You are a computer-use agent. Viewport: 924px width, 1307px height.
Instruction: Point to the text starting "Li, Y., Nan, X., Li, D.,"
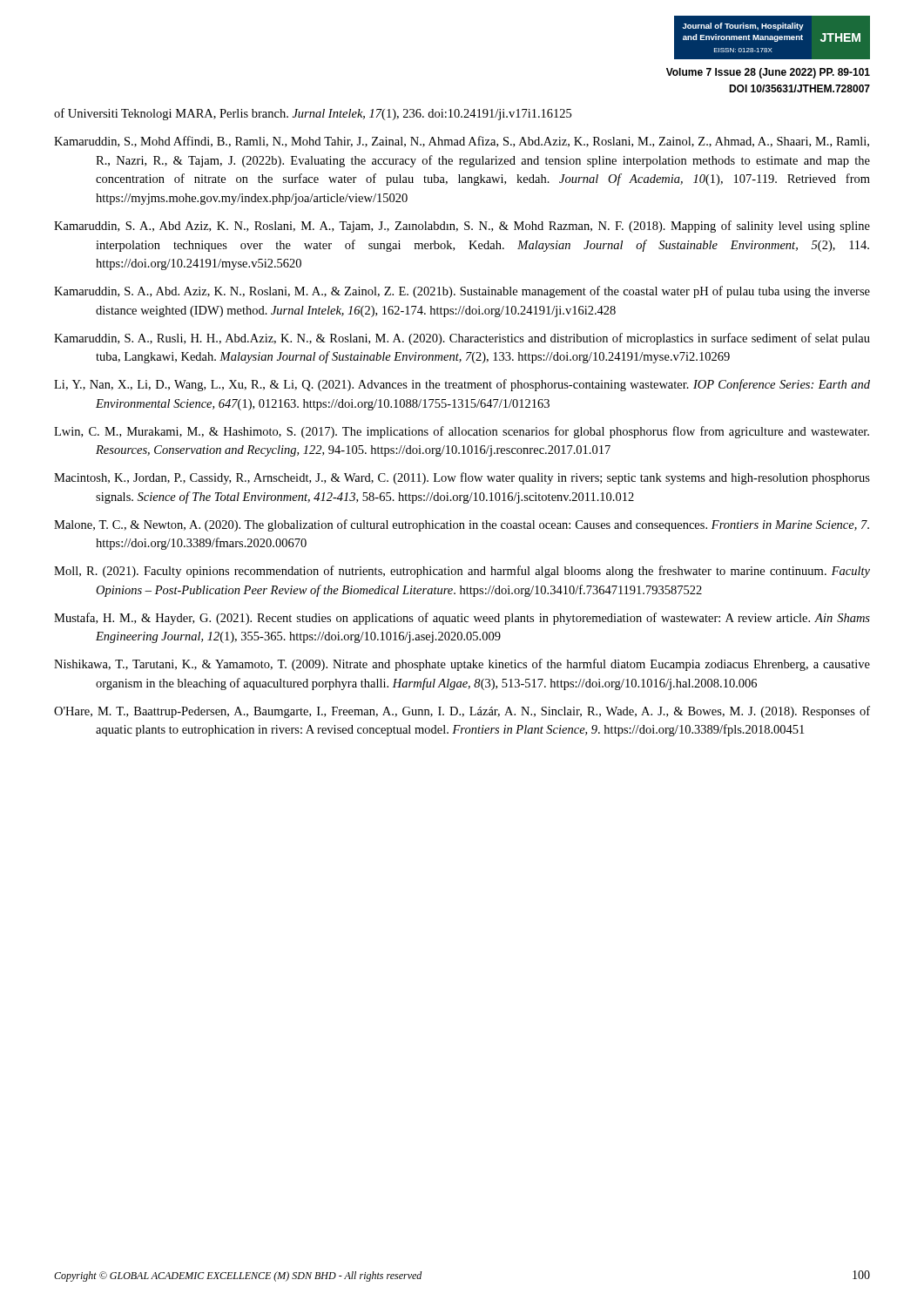tap(462, 394)
